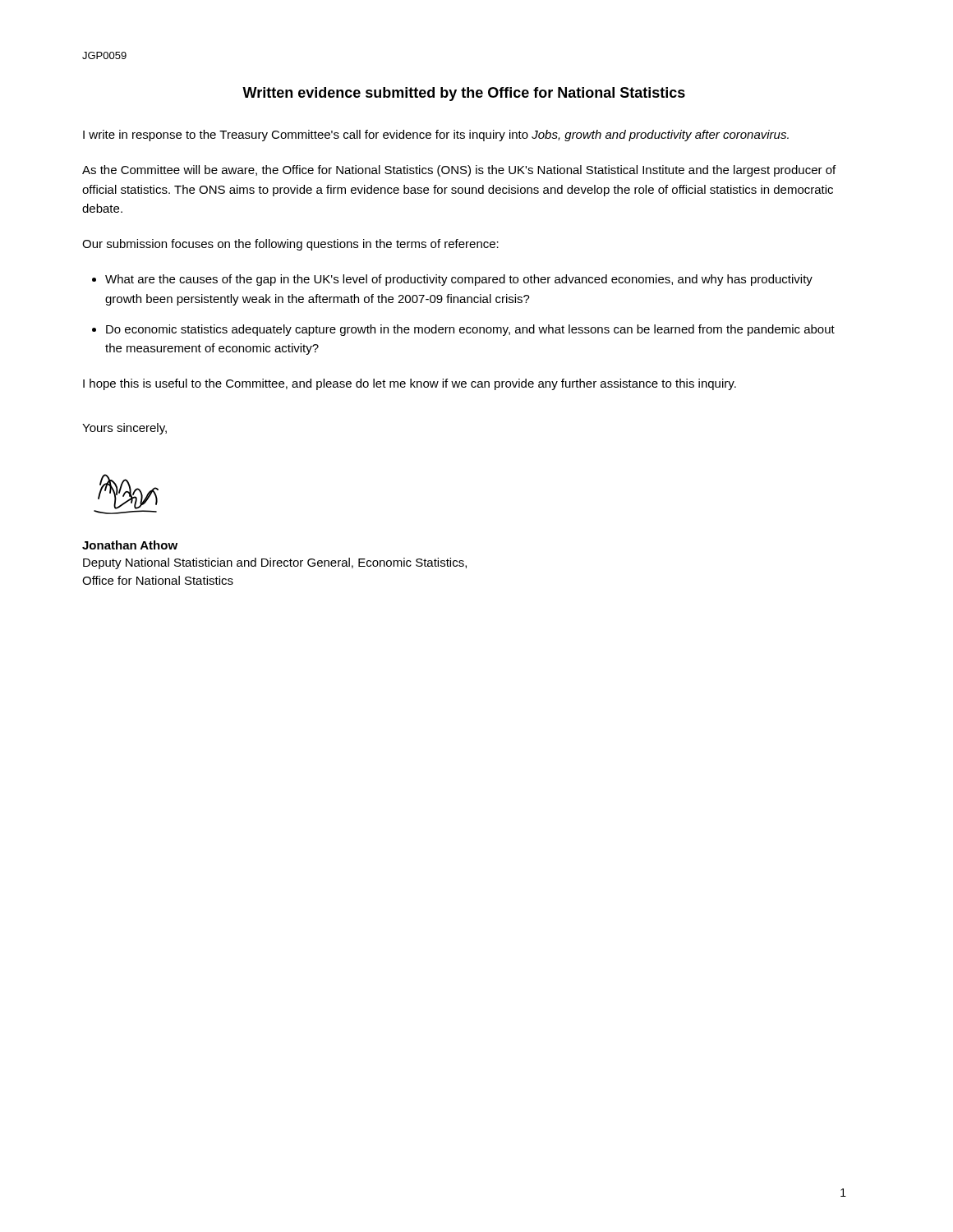Image resolution: width=953 pixels, height=1232 pixels.
Task: Find the text block starting "Jonathan Athow Deputy"
Action: (x=464, y=564)
